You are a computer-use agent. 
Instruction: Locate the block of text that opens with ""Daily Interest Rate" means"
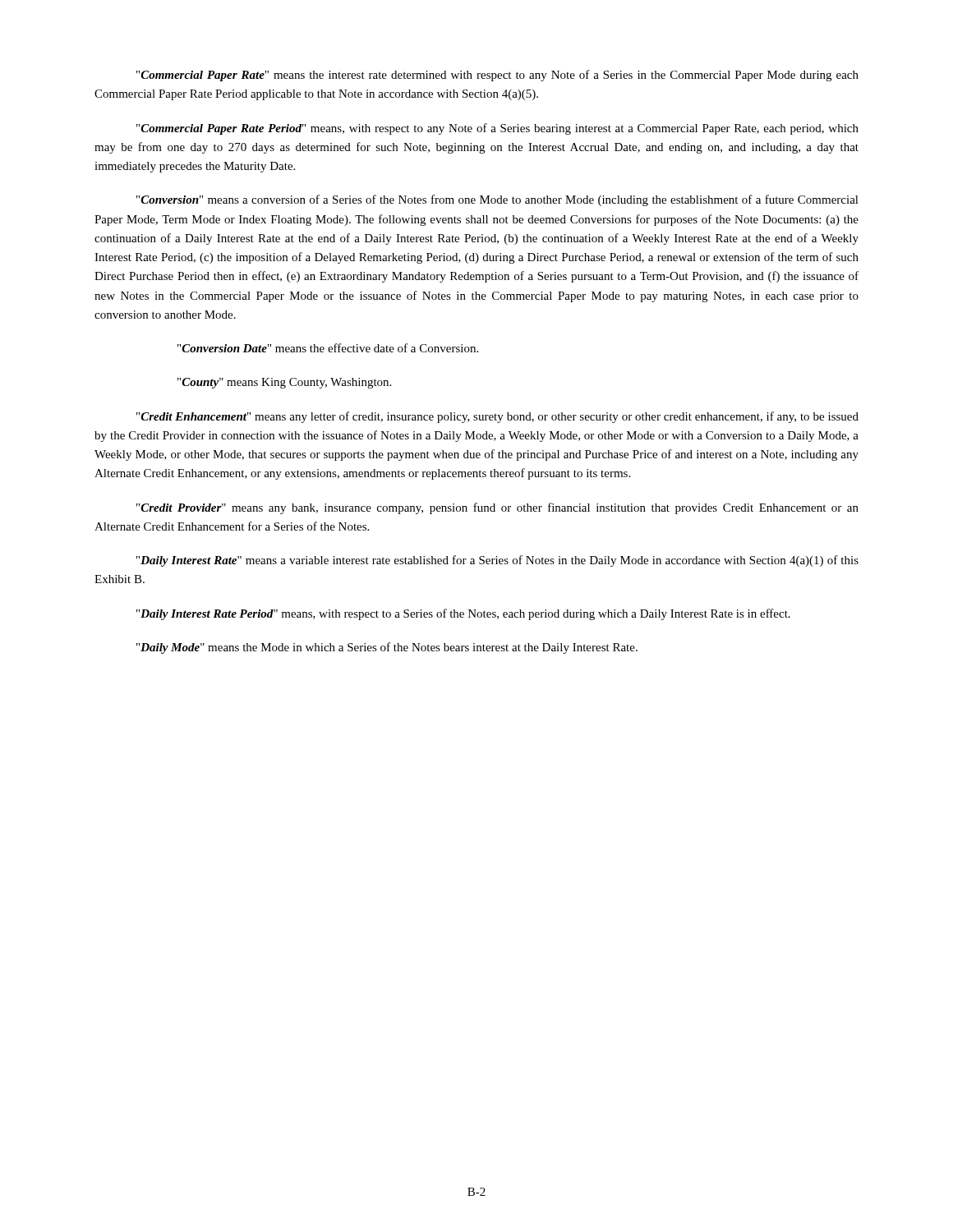pos(476,570)
